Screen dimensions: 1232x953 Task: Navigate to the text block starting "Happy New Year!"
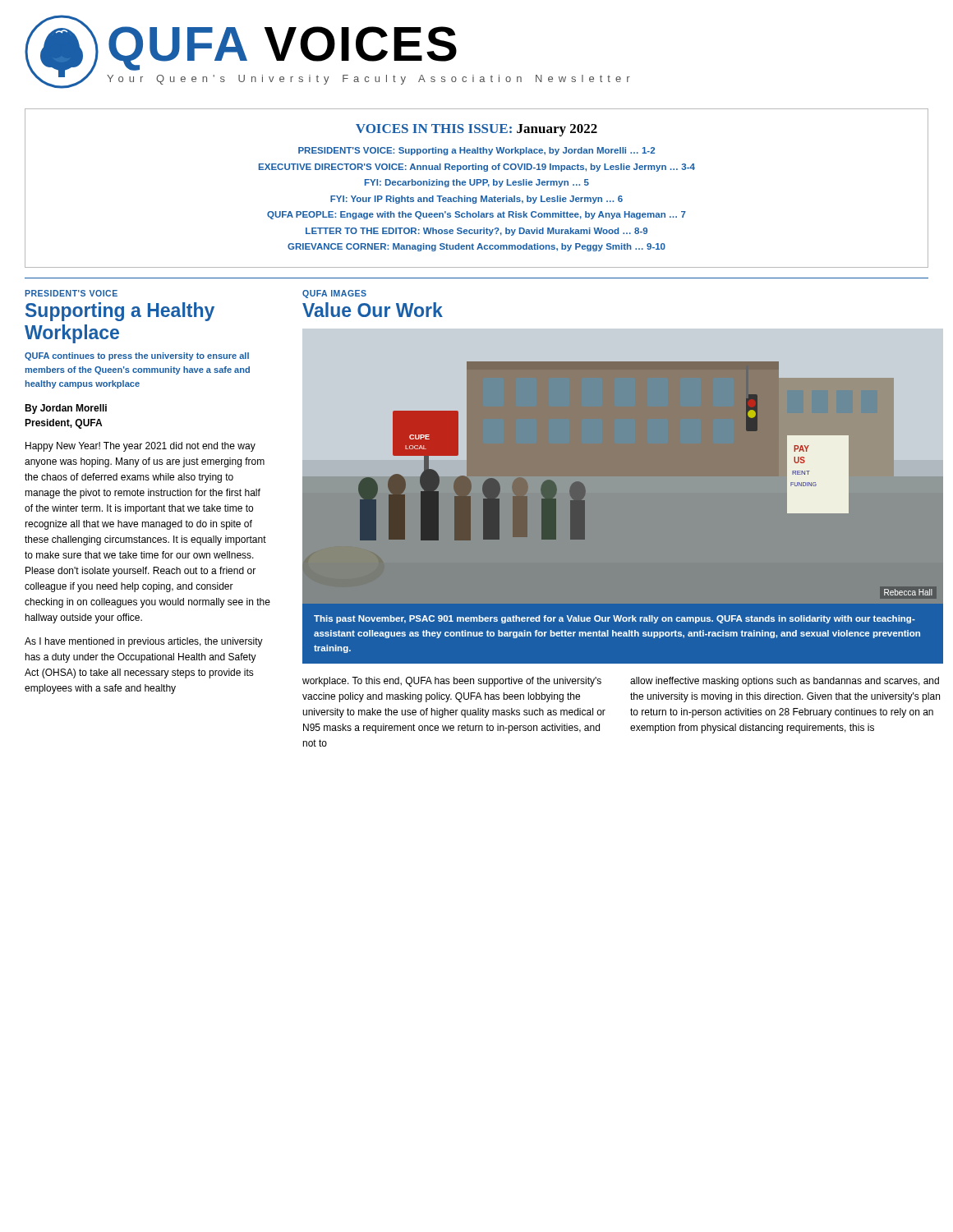point(147,532)
